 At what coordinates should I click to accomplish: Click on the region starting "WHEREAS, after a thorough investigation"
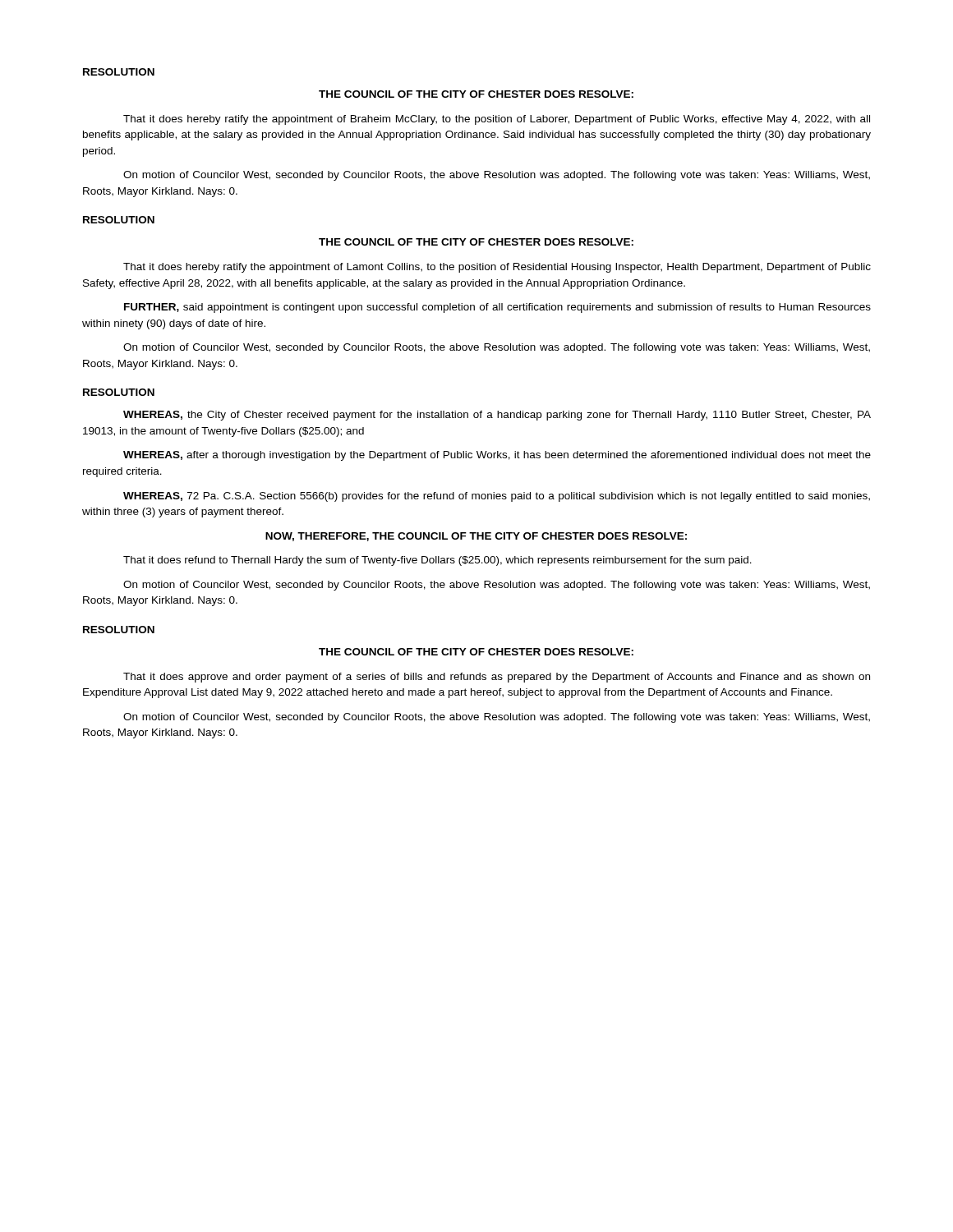click(476, 463)
